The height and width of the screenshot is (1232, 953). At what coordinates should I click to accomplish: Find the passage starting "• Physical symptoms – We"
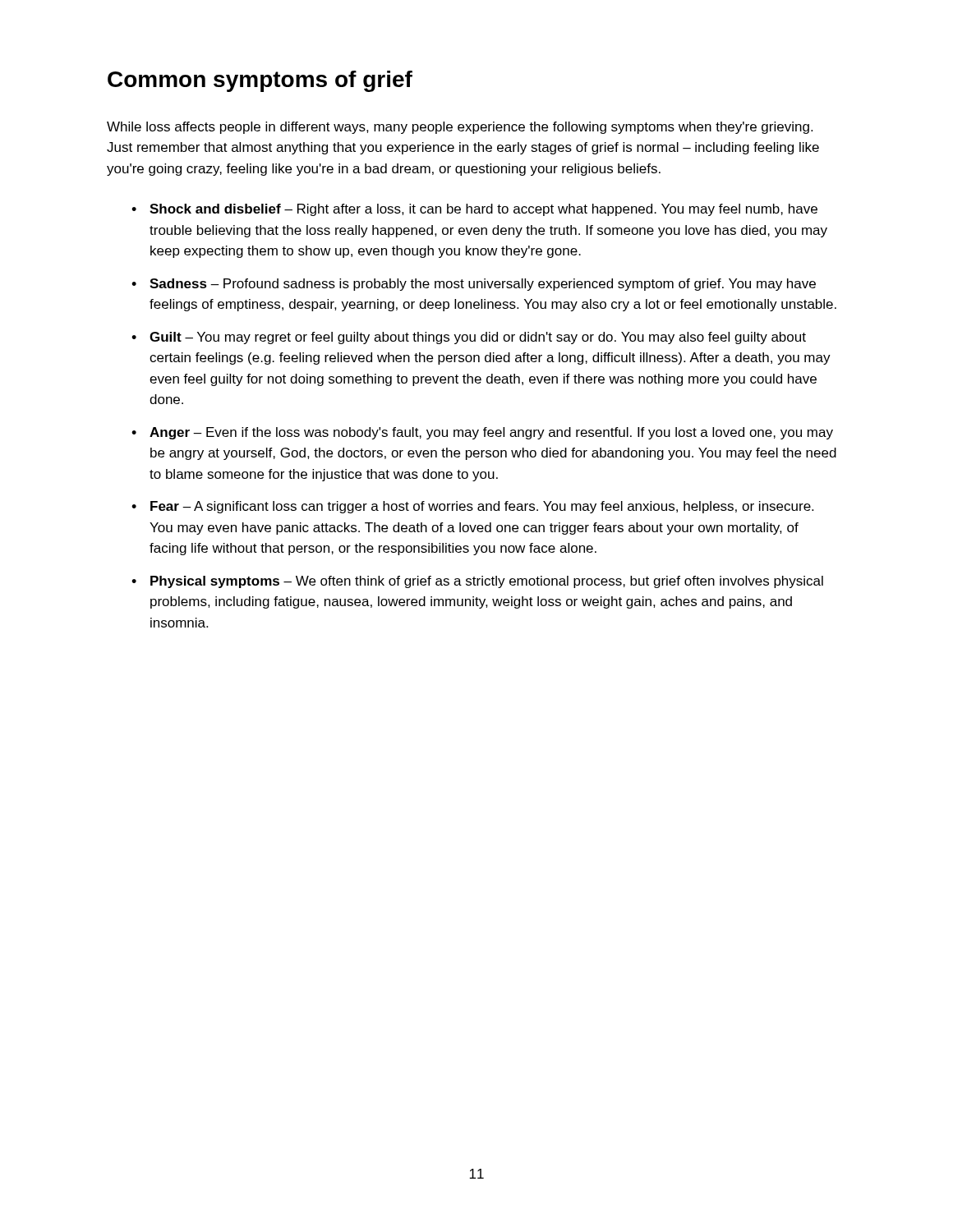click(x=485, y=602)
